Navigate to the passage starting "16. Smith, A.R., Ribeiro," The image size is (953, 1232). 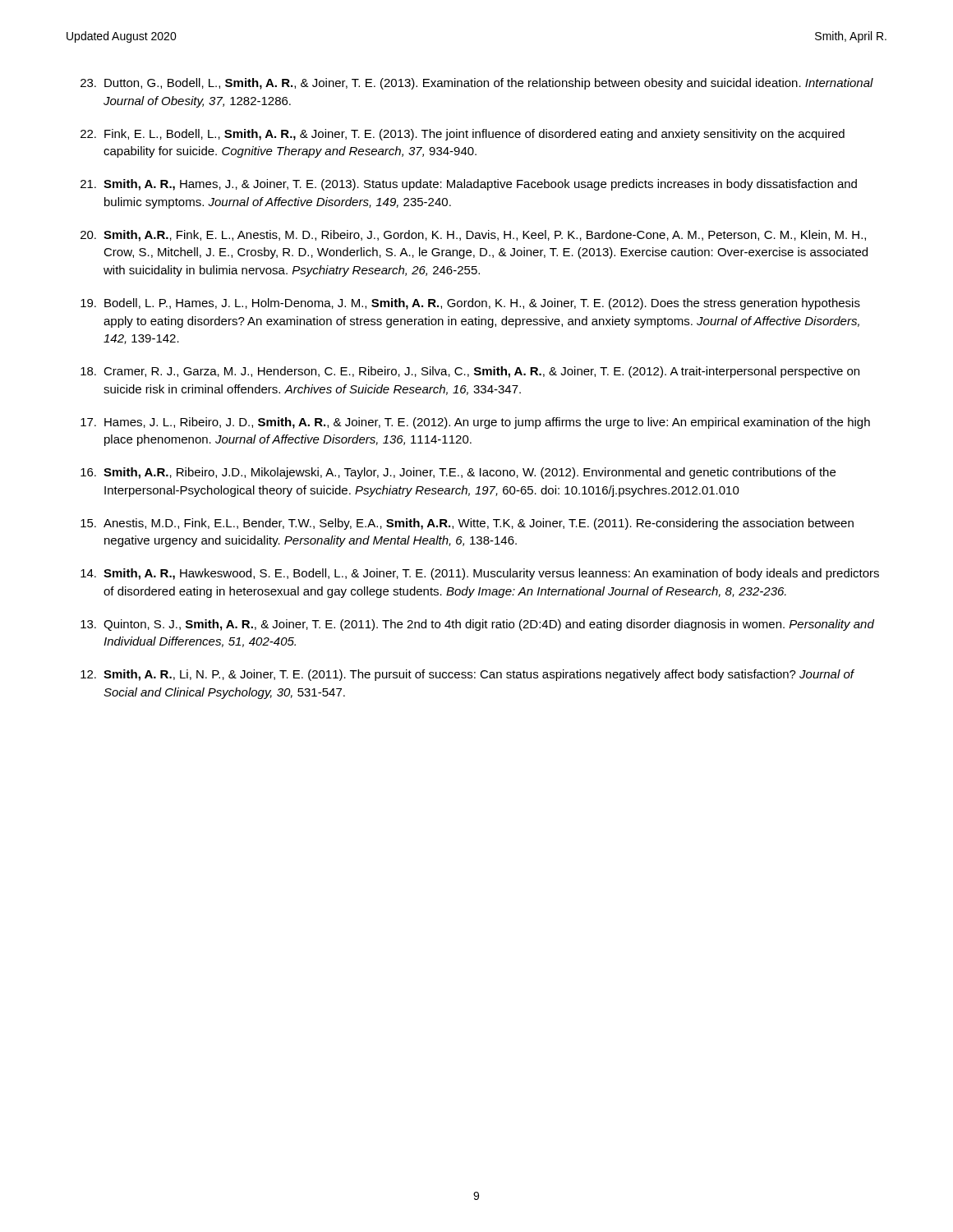pos(476,481)
